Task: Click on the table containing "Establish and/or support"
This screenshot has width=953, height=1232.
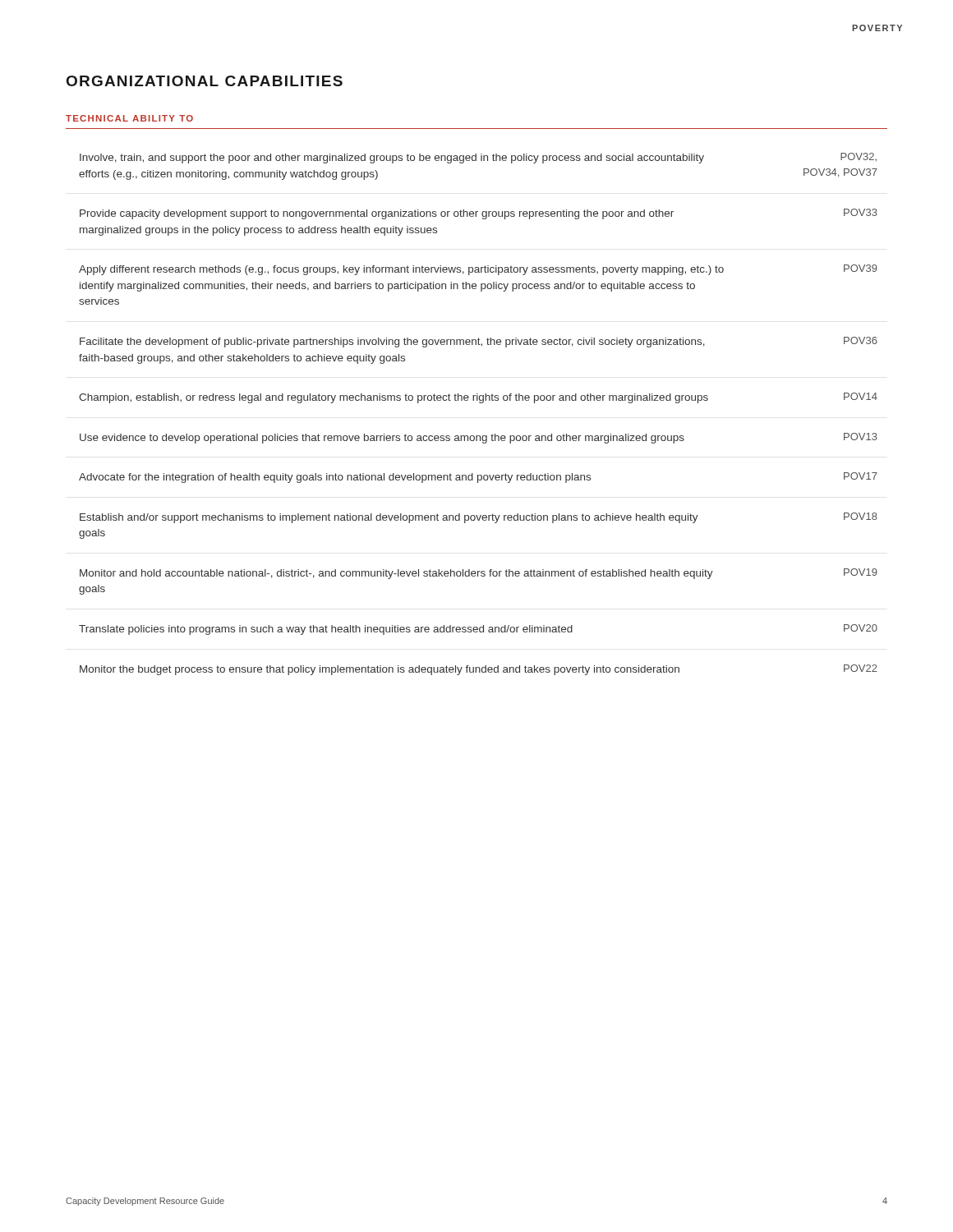Action: [x=476, y=648]
